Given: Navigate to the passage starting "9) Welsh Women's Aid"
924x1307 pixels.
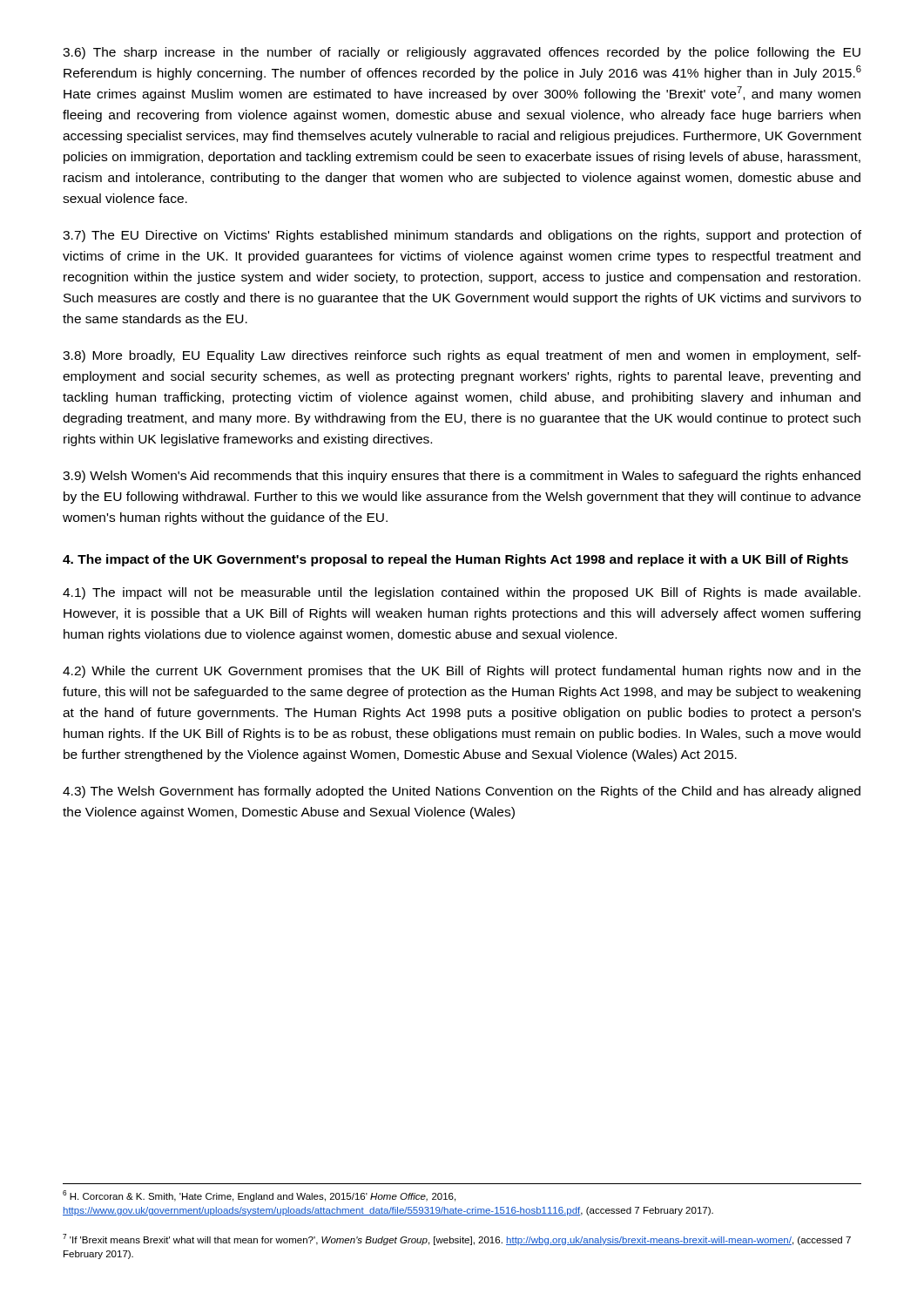Looking at the screenshot, I should 462,496.
